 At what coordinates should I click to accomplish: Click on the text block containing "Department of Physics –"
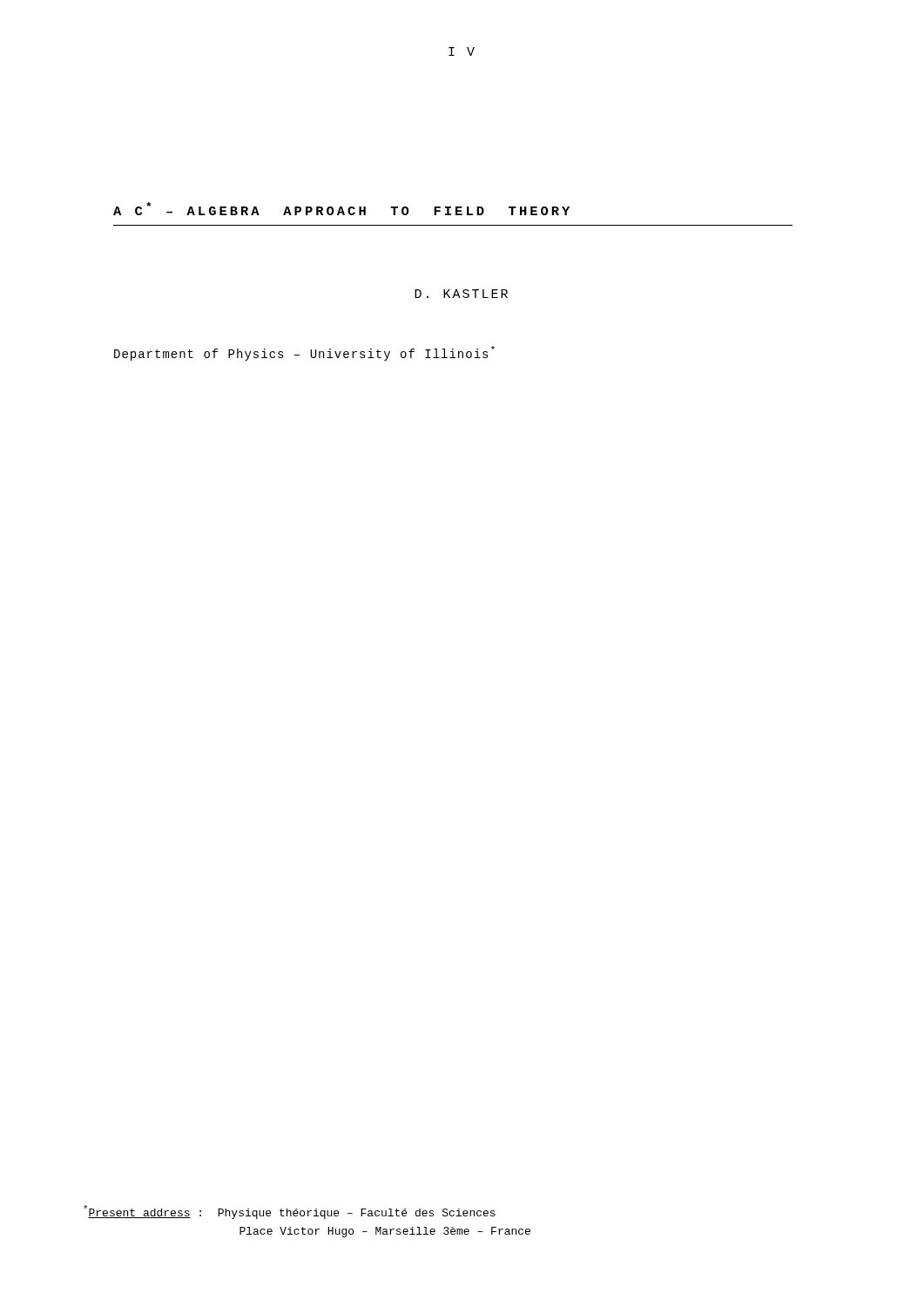pyautogui.click(x=305, y=353)
